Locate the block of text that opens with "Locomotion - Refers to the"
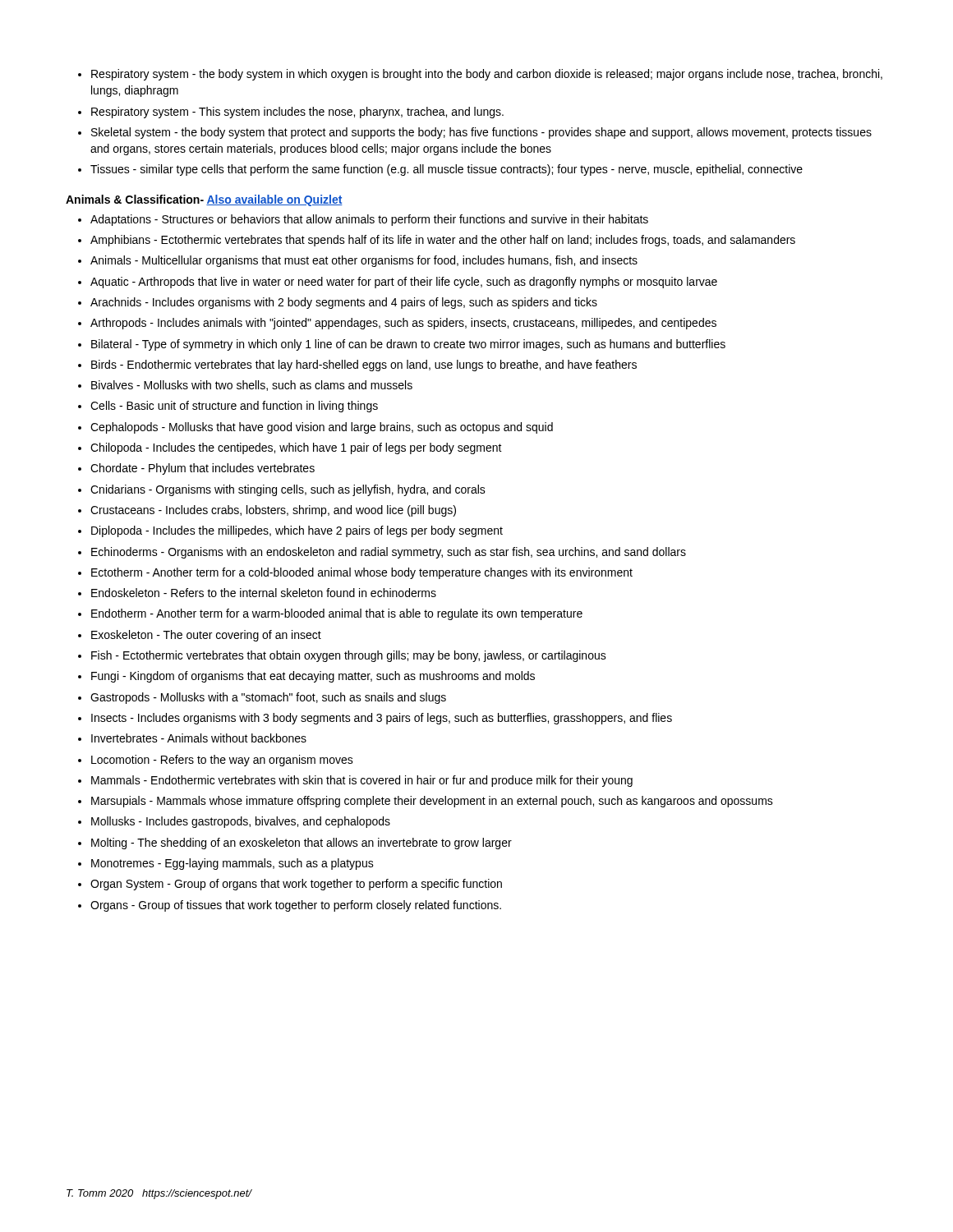This screenshot has width=953, height=1232. [x=222, y=761]
